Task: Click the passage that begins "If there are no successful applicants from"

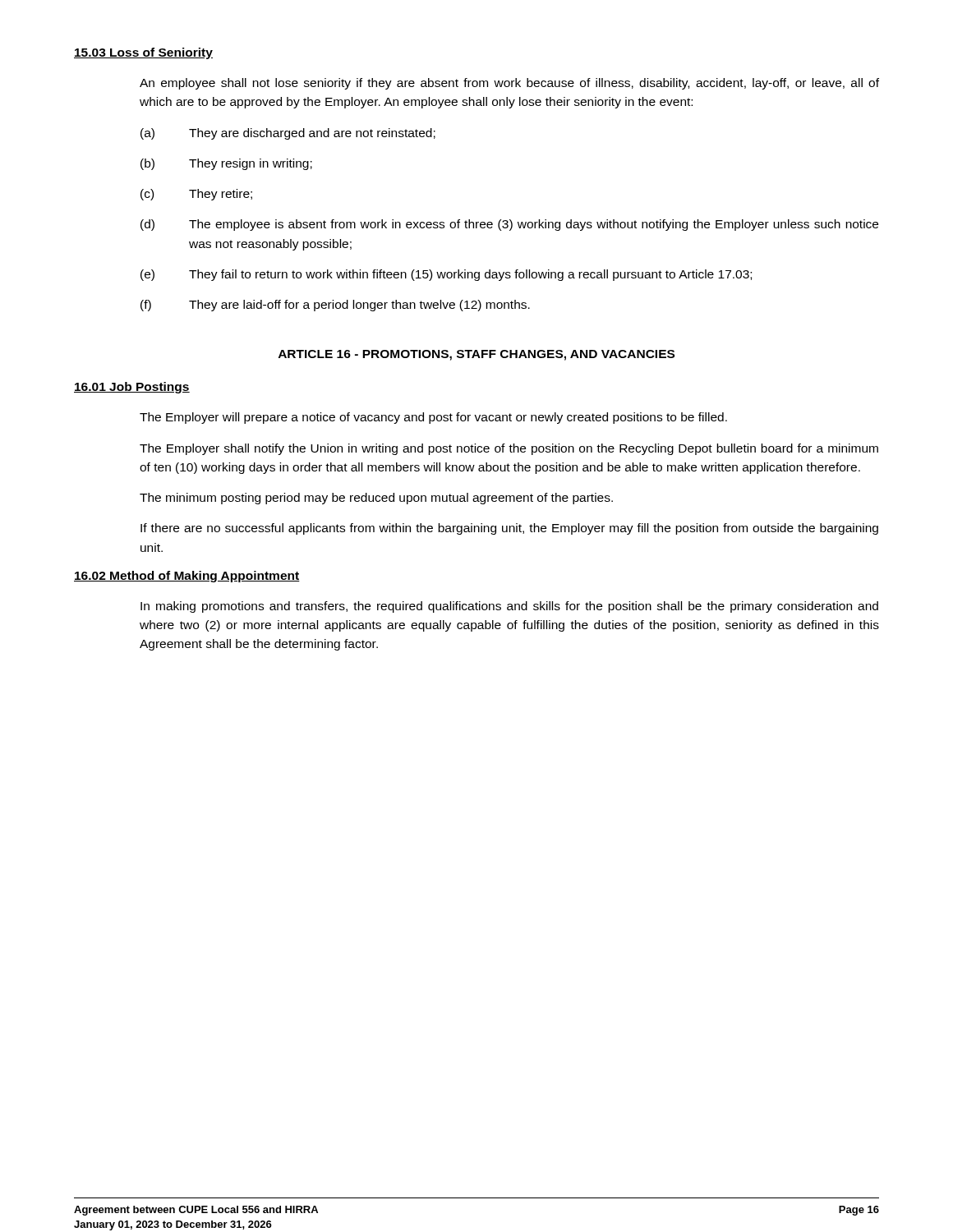Action: (x=509, y=537)
